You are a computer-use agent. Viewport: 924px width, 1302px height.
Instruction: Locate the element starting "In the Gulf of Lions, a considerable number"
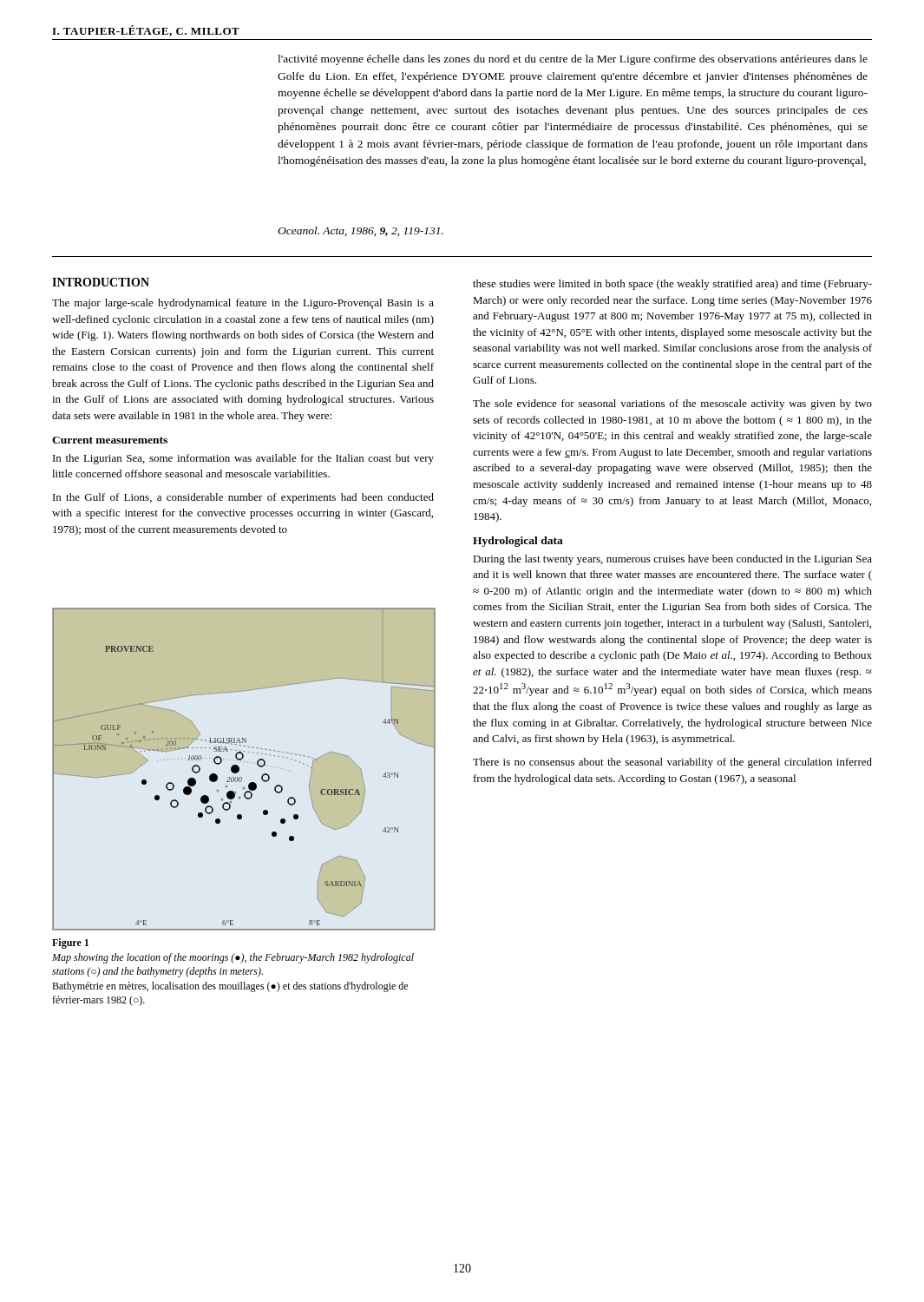[x=243, y=513]
